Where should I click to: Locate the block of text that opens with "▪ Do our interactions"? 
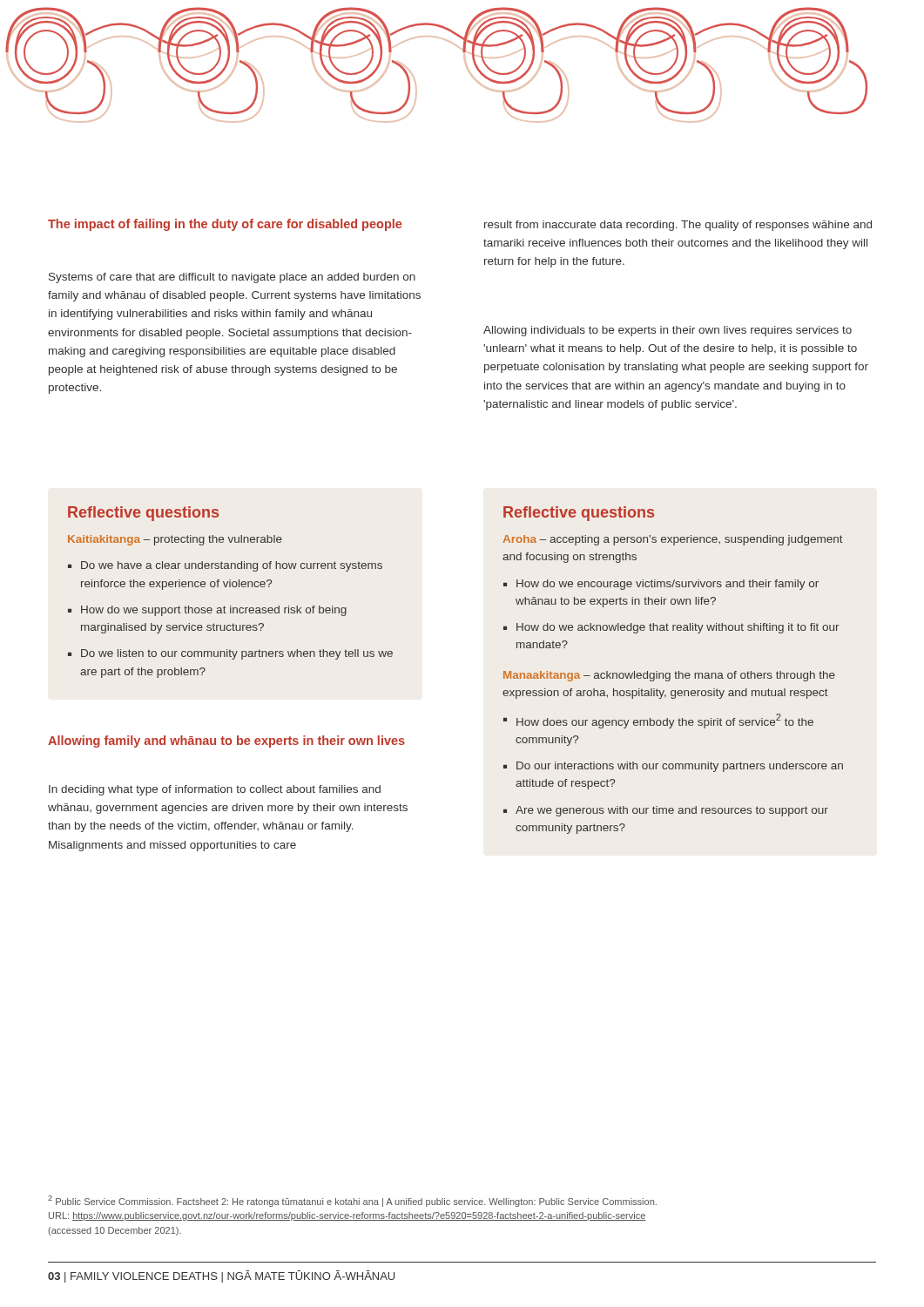[680, 775]
